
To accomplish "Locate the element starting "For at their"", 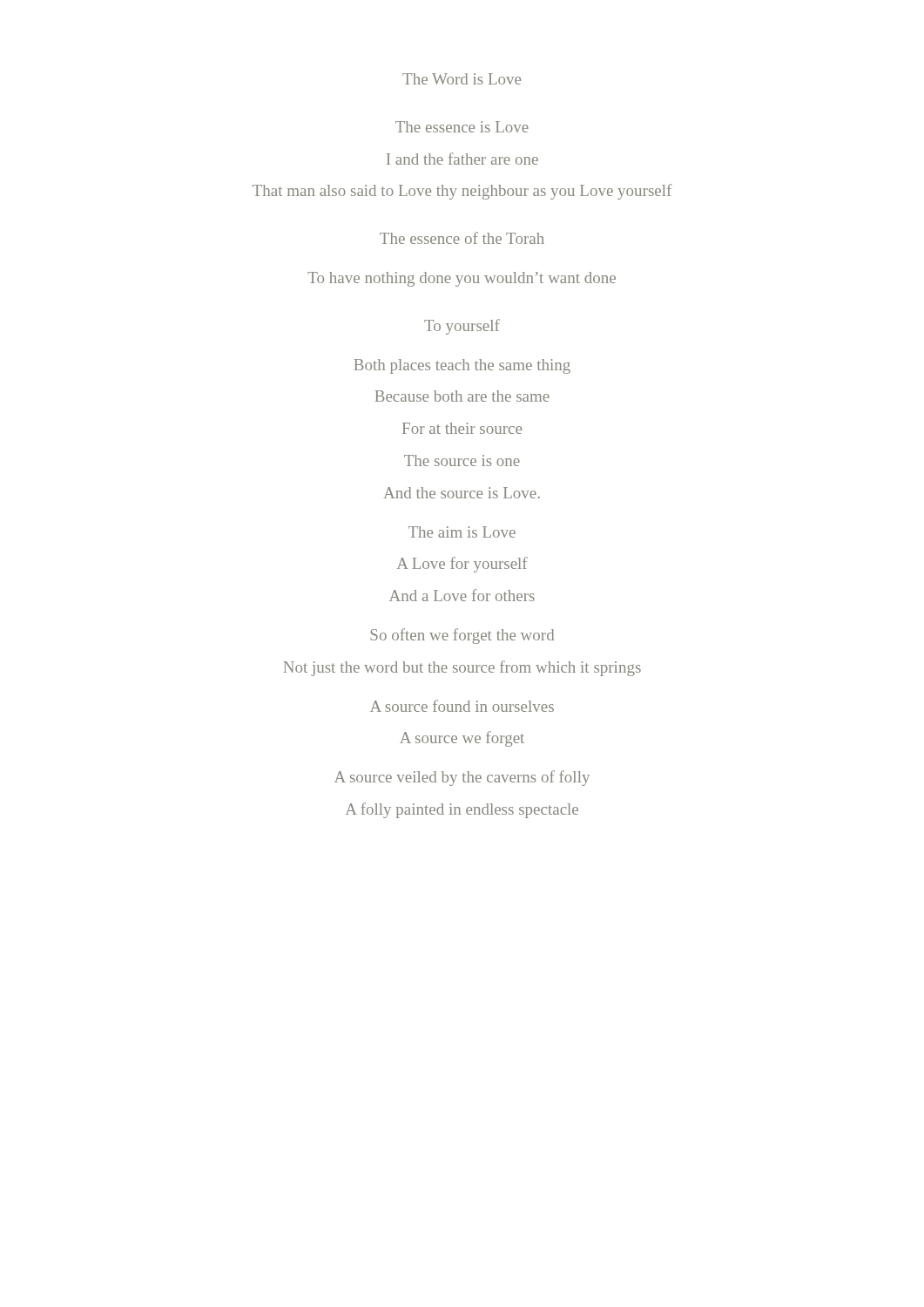I will [462, 428].
